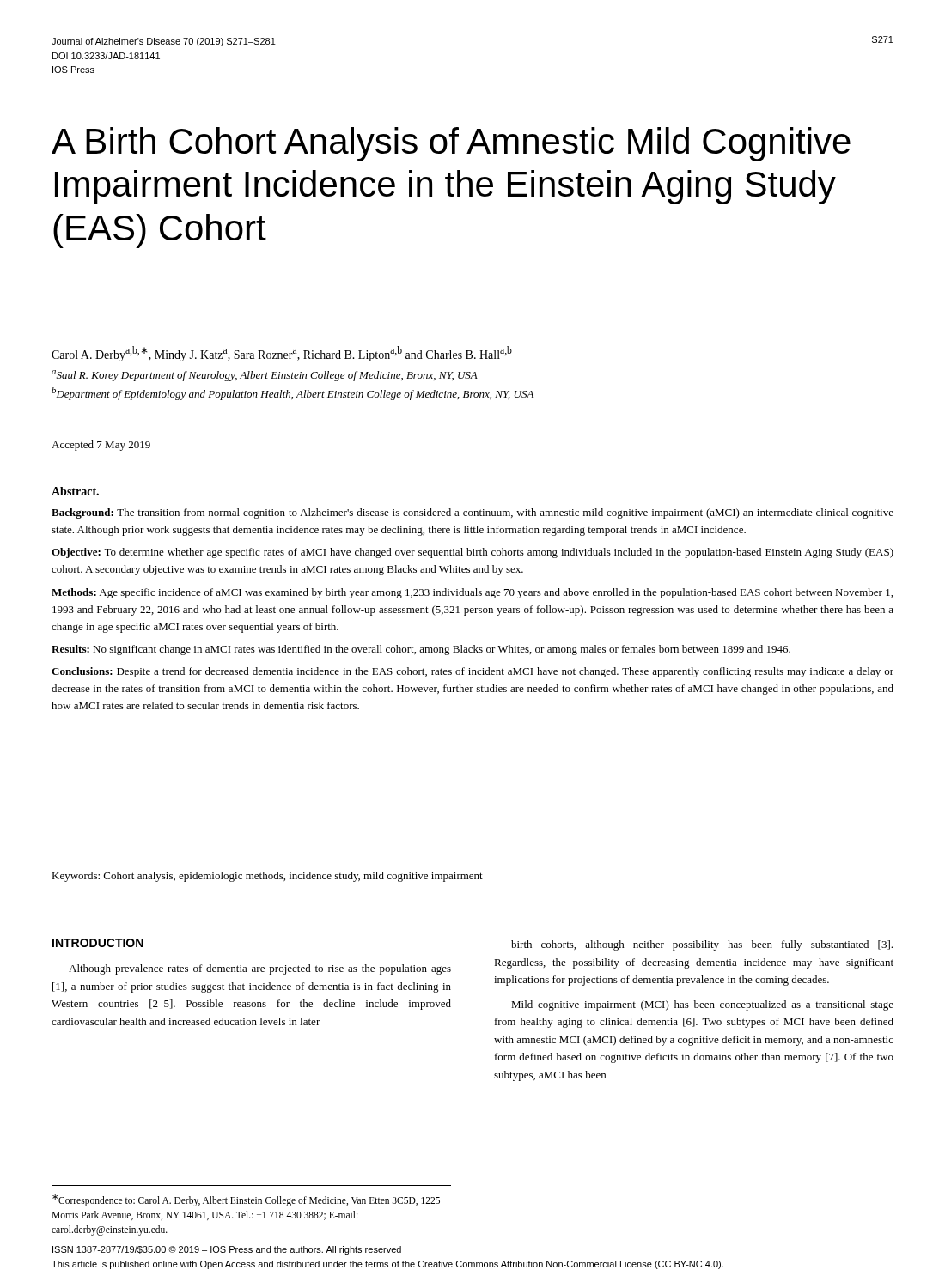Locate the text block that reads "Abstract. Background: The transition from normal cognition to"

[x=472, y=600]
